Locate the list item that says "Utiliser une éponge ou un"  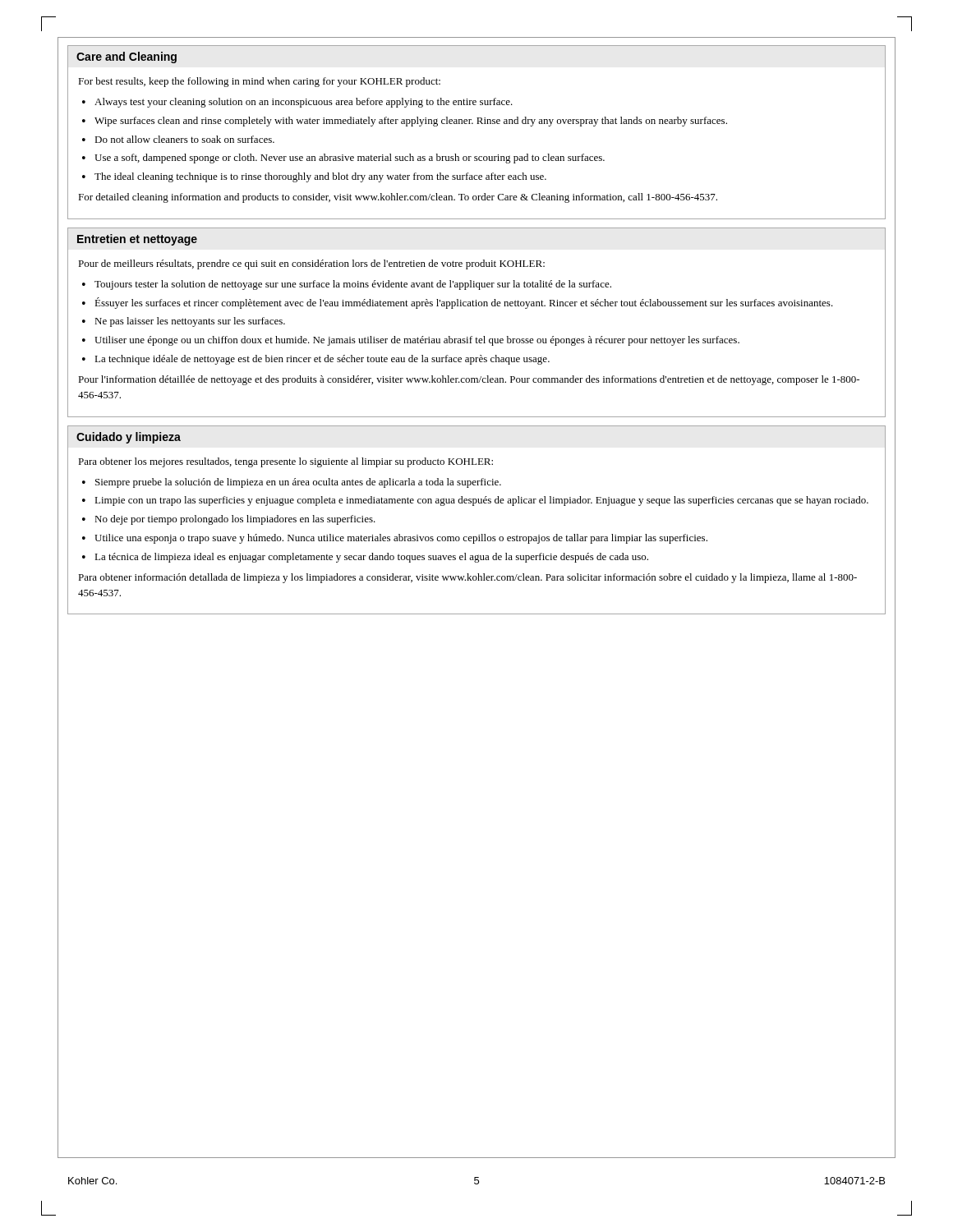[x=417, y=340]
